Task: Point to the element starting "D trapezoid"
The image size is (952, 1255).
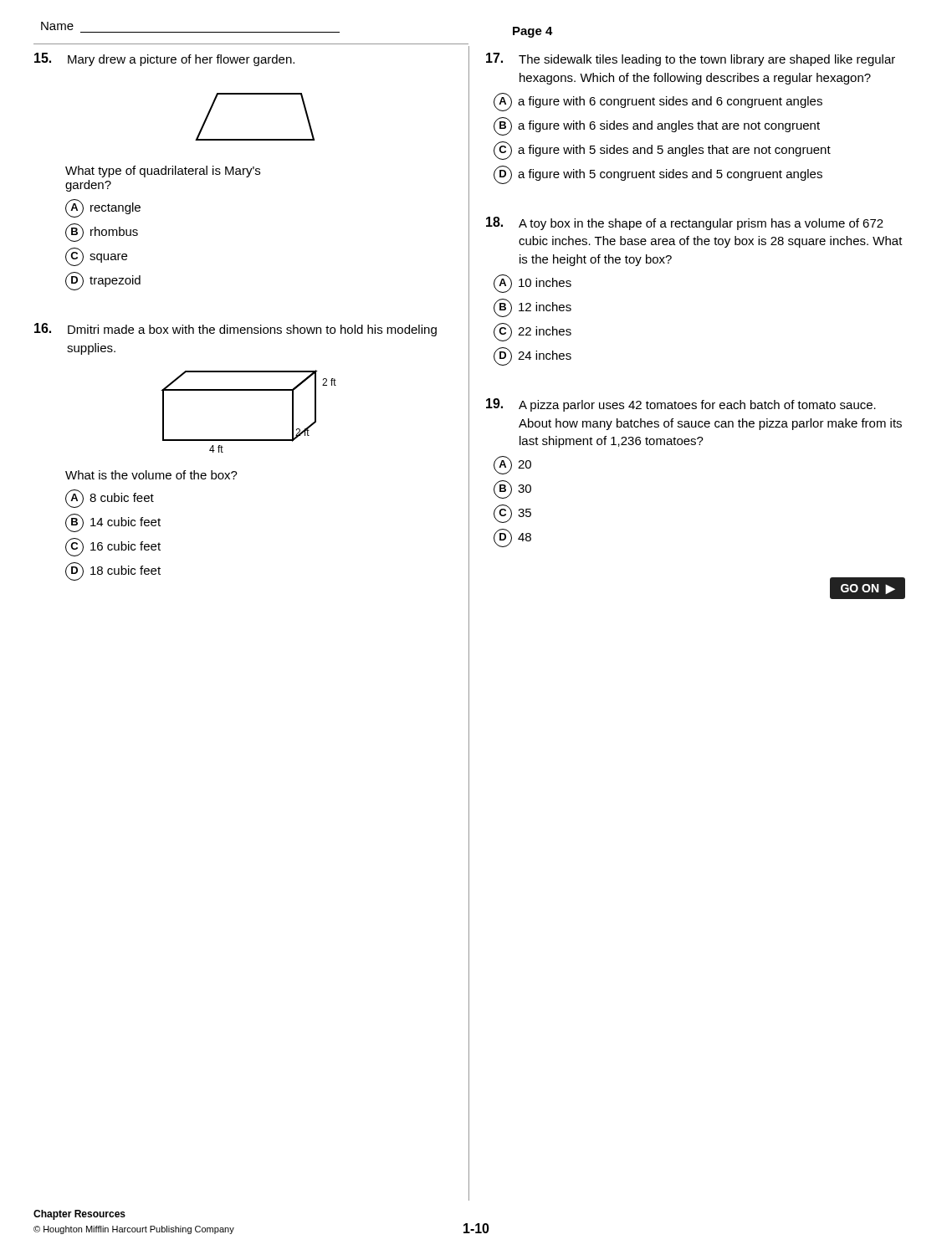Action: [x=103, y=280]
